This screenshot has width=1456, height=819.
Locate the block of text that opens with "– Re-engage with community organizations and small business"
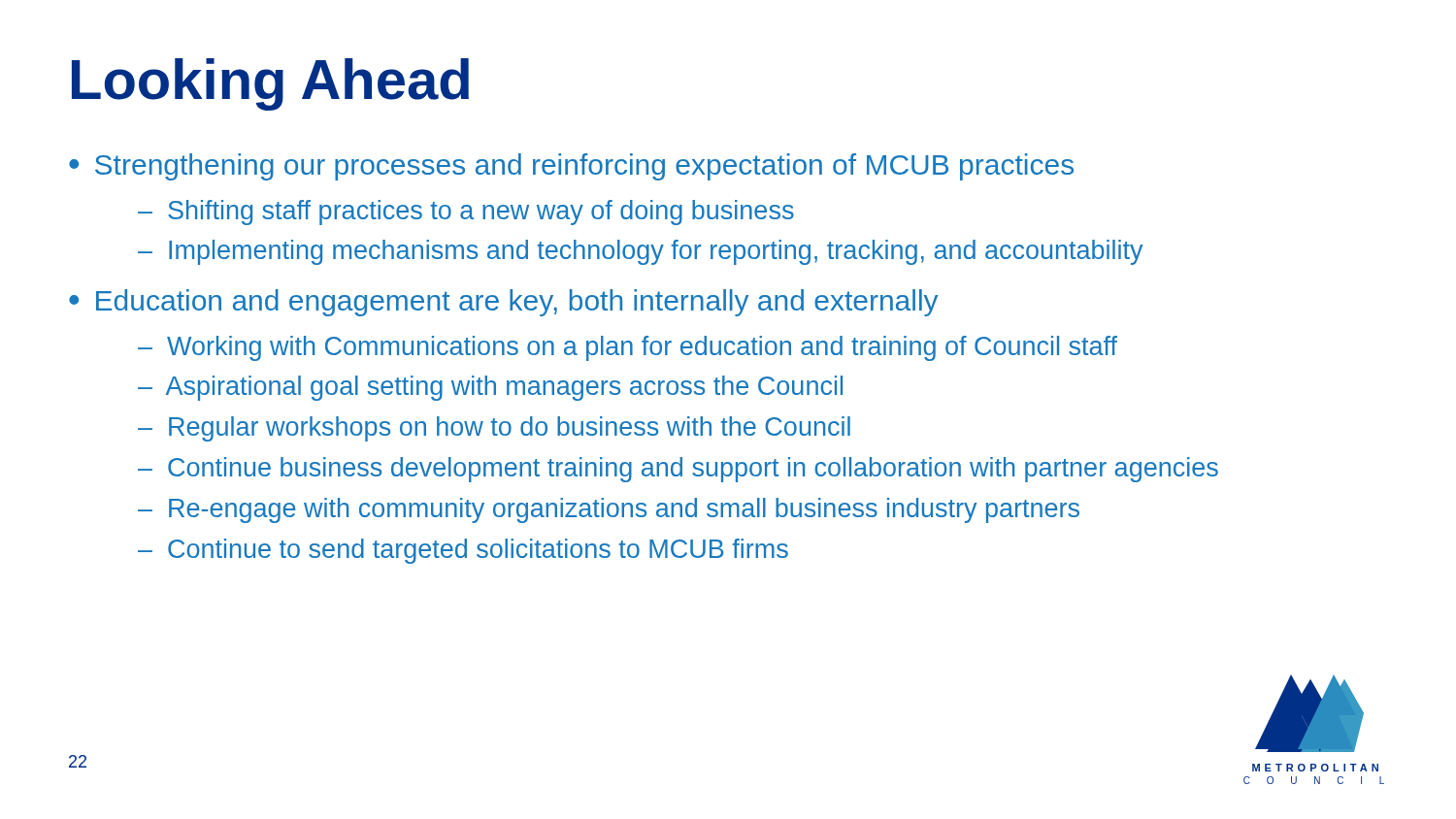click(x=609, y=508)
